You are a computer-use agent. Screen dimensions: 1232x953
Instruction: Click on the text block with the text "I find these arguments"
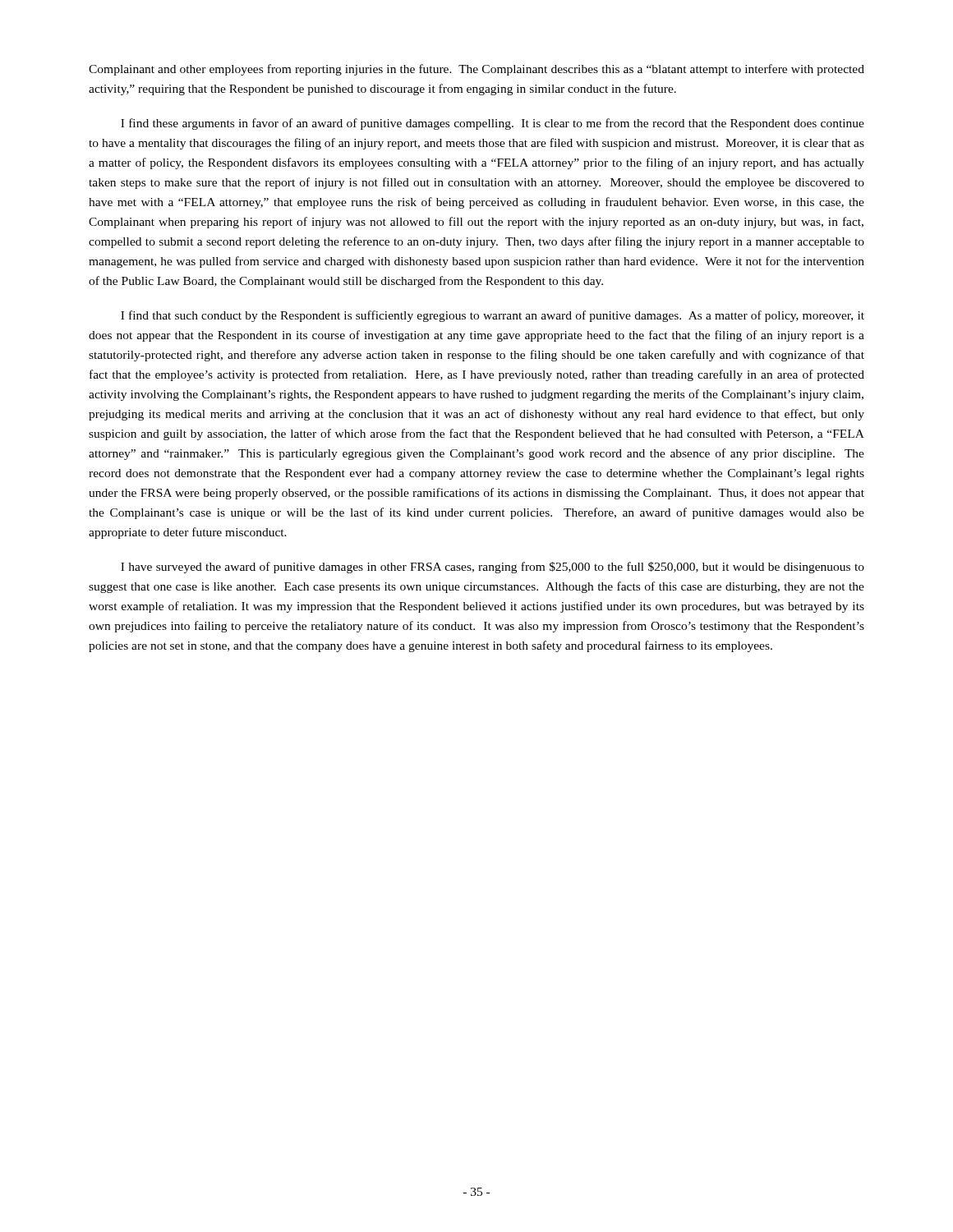(x=476, y=202)
